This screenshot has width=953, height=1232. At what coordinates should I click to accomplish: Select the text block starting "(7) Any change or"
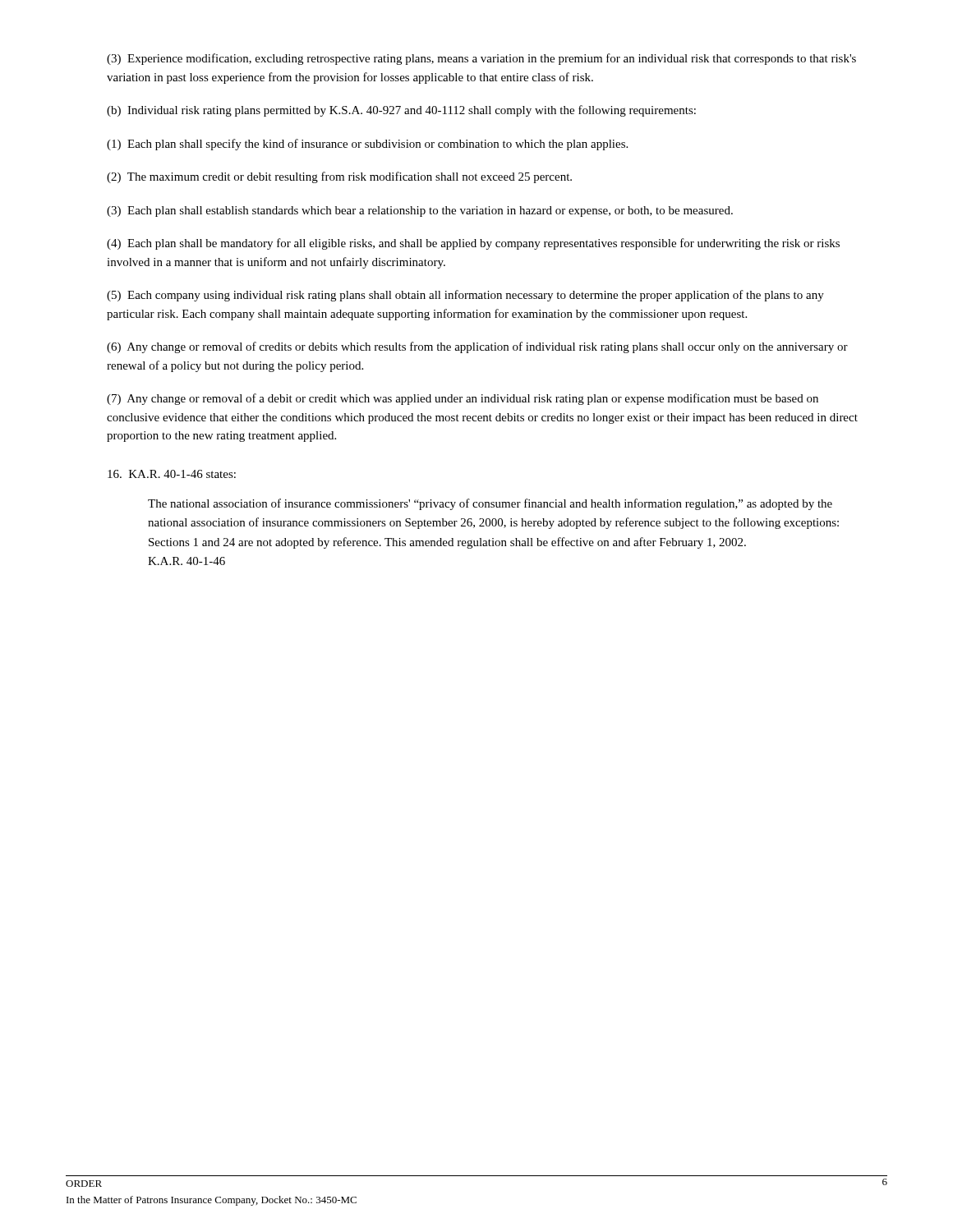click(x=482, y=417)
